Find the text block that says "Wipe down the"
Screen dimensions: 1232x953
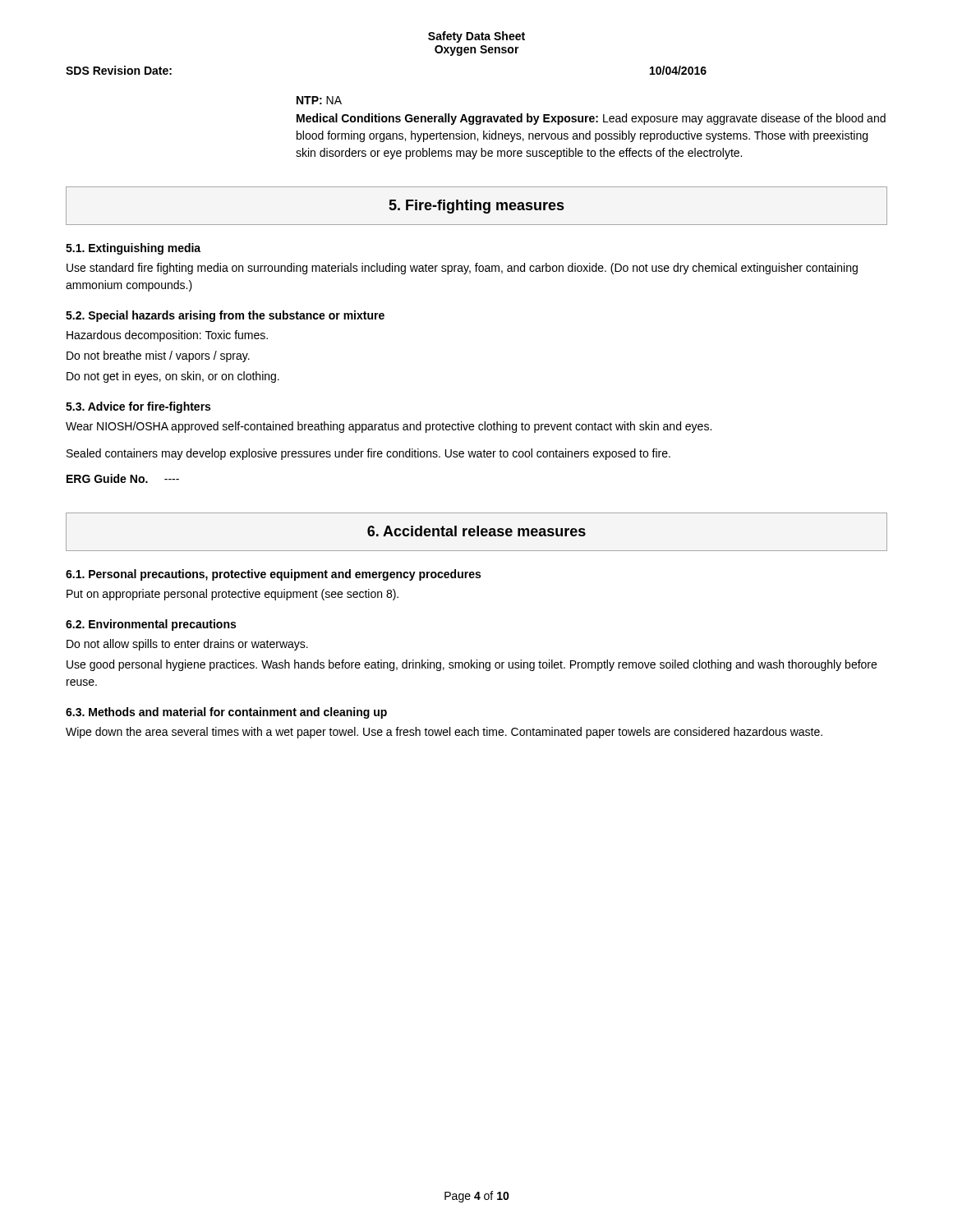445,732
